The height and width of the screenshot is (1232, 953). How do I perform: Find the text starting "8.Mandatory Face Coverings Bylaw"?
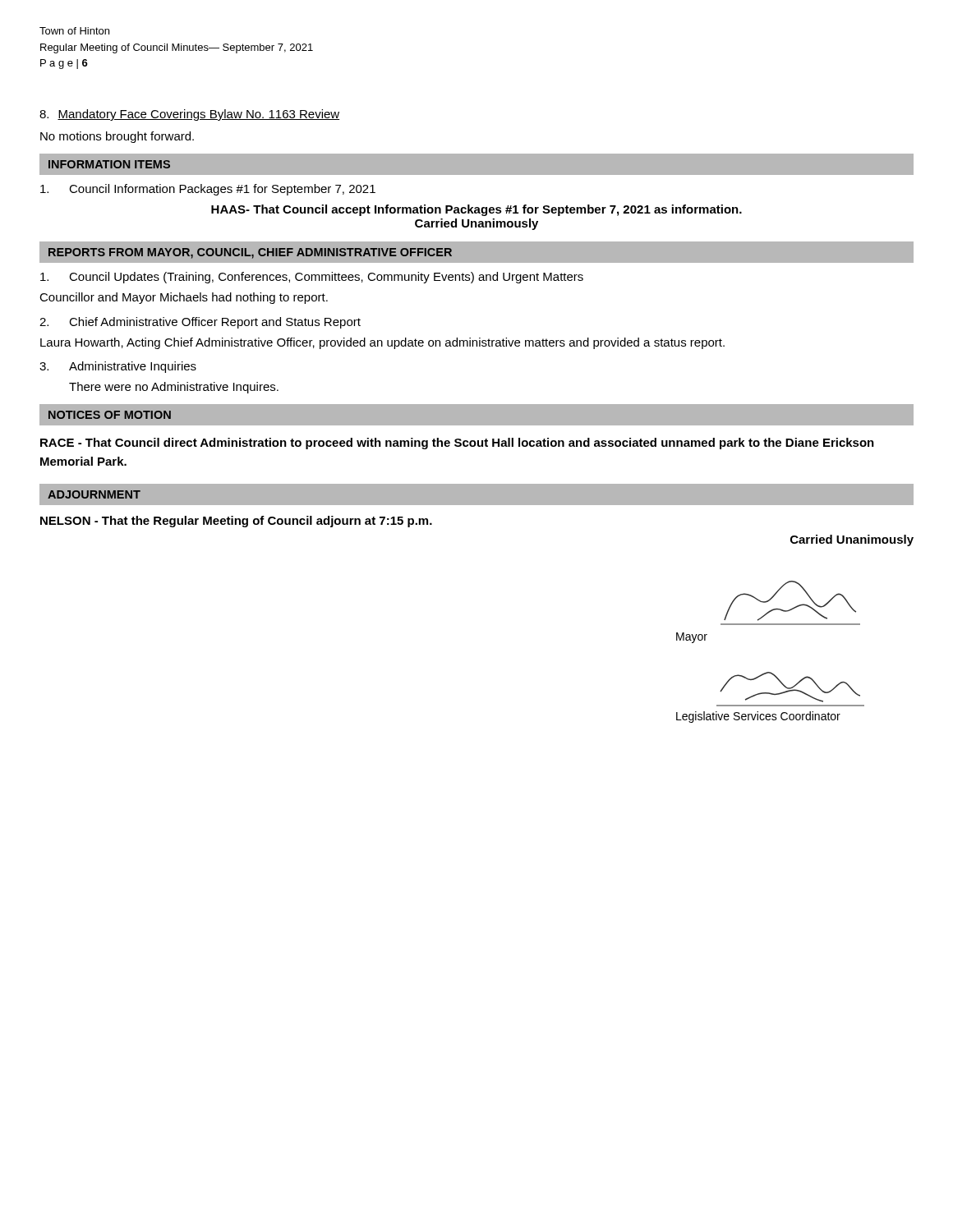point(189,114)
